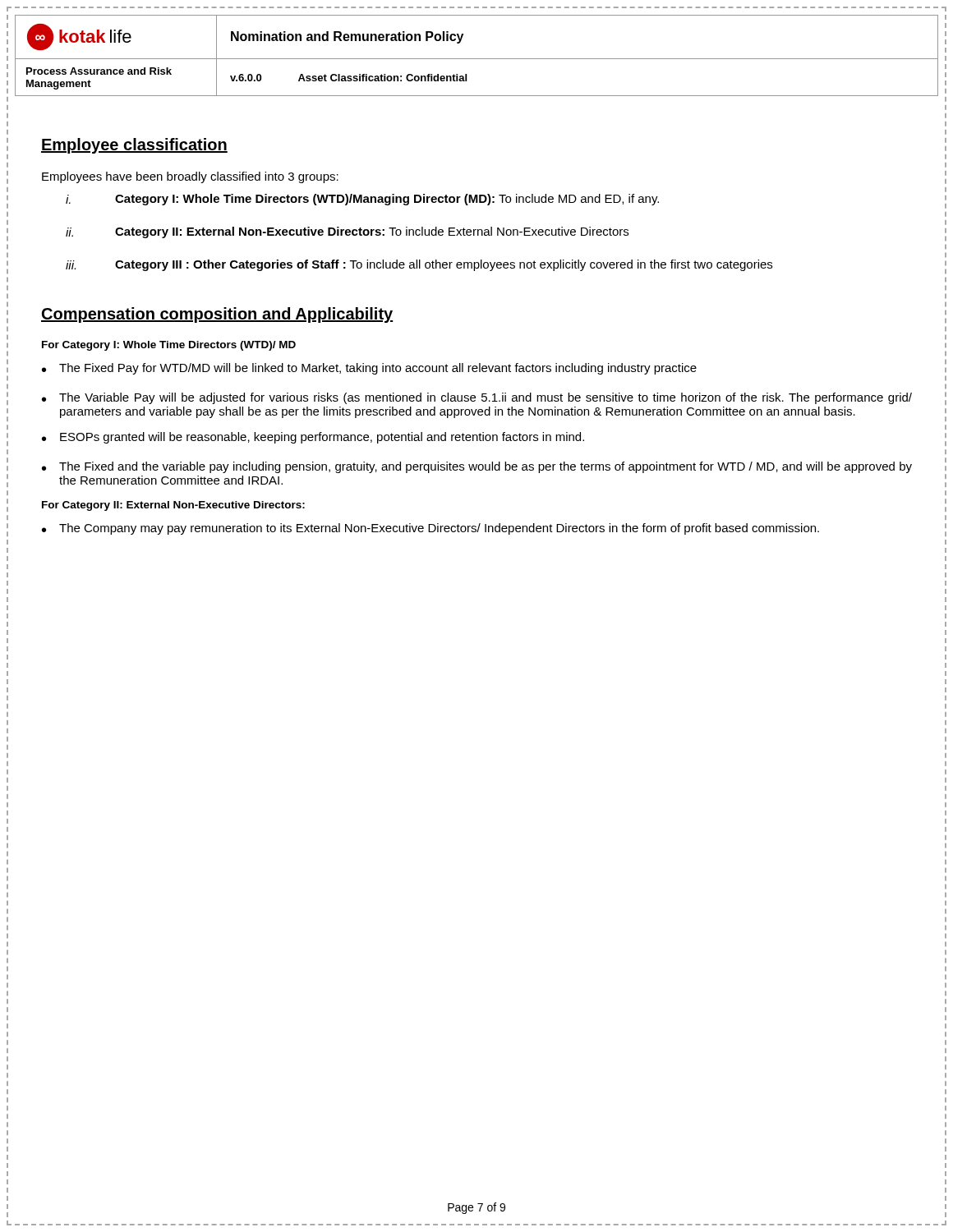Locate the block of text that opens with "ii. Category II: External Non-Executive"

click(x=476, y=232)
